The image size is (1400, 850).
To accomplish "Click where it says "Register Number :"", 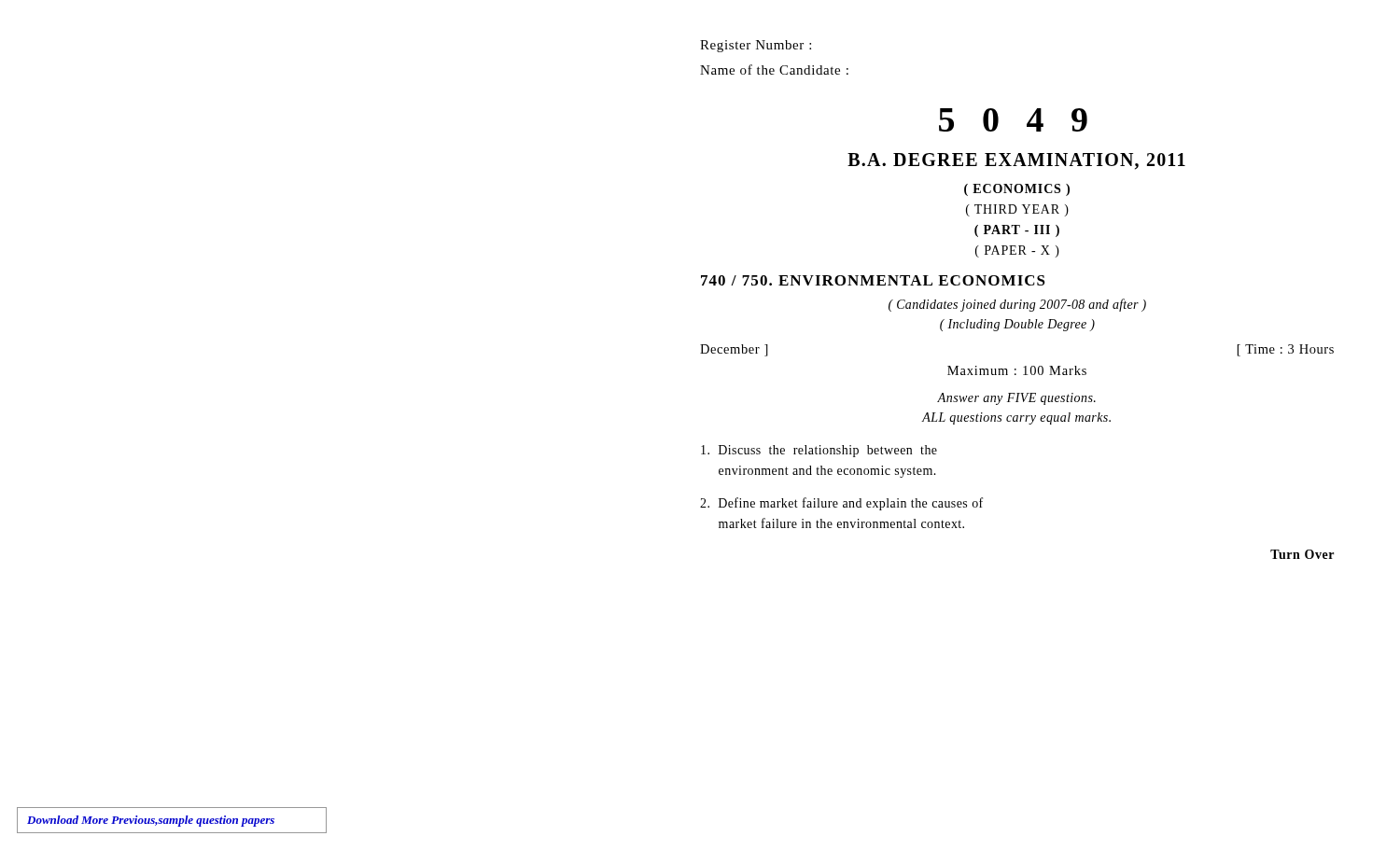I will 756,45.
